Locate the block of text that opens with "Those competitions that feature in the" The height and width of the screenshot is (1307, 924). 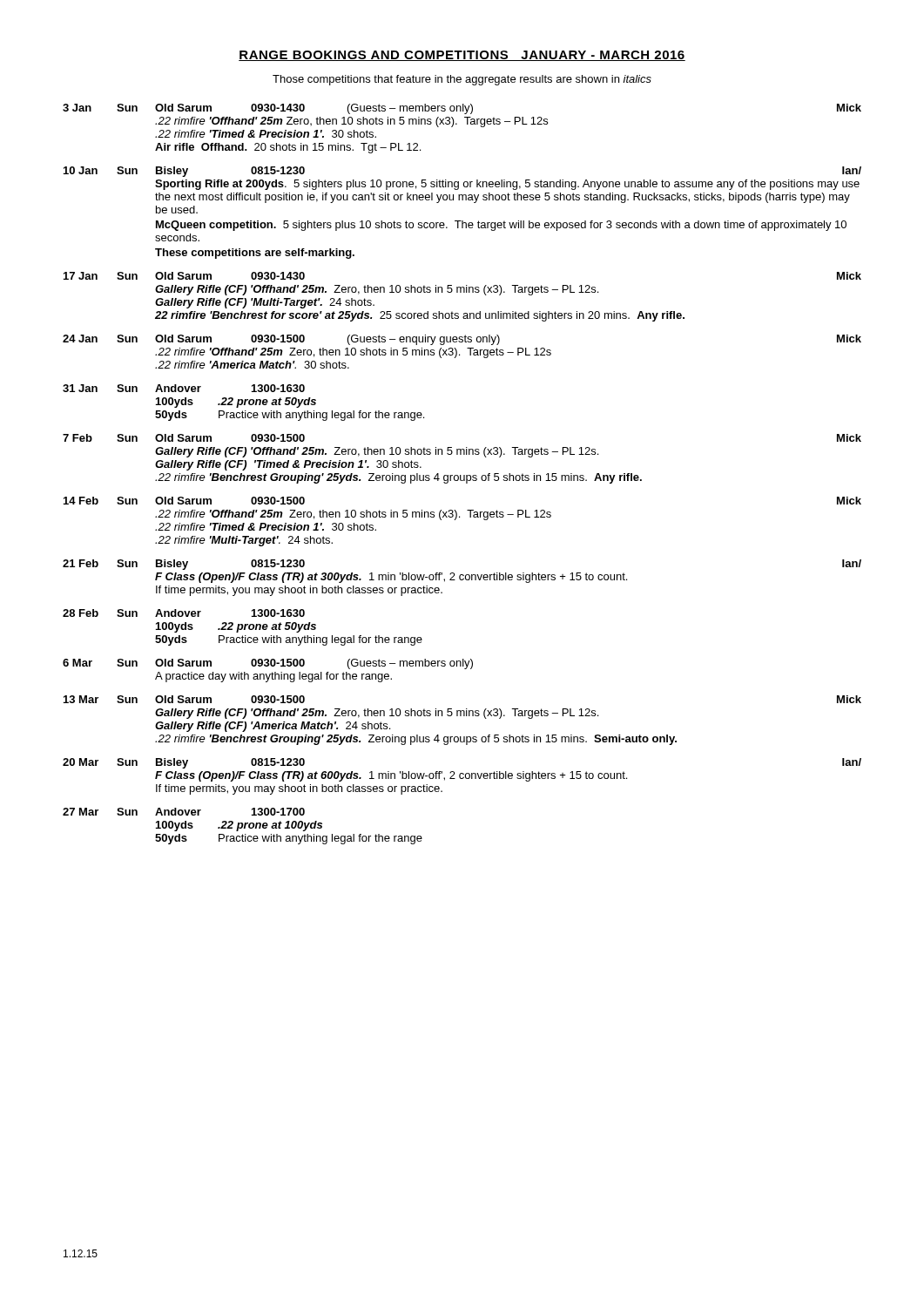462,79
